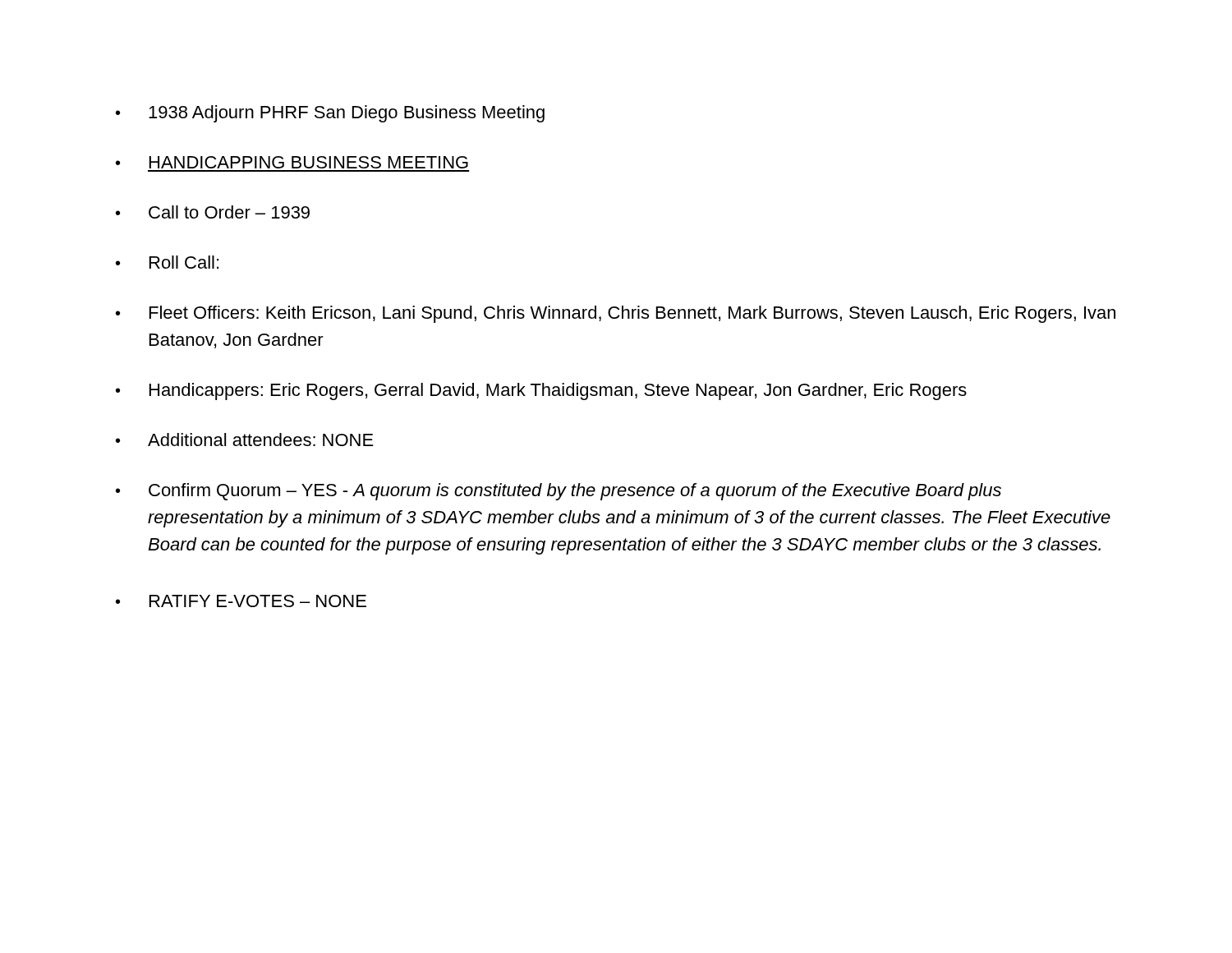Where does it say "• 1938 Adjourn PHRF San Diego Business Meeting"?
Screen dimensions: 953x1232
pyautogui.click(x=330, y=114)
